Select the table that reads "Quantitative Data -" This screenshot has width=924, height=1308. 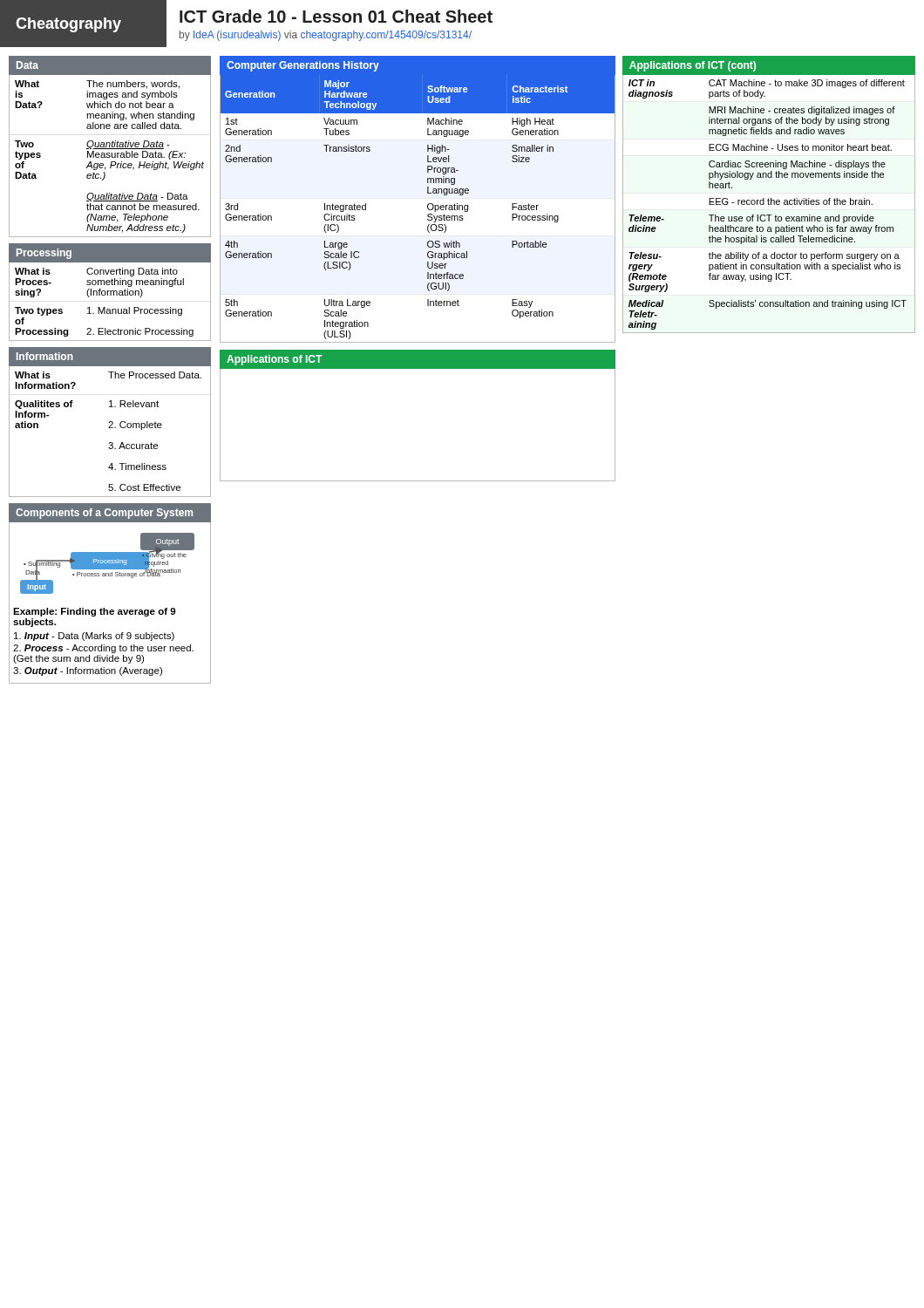click(x=110, y=156)
